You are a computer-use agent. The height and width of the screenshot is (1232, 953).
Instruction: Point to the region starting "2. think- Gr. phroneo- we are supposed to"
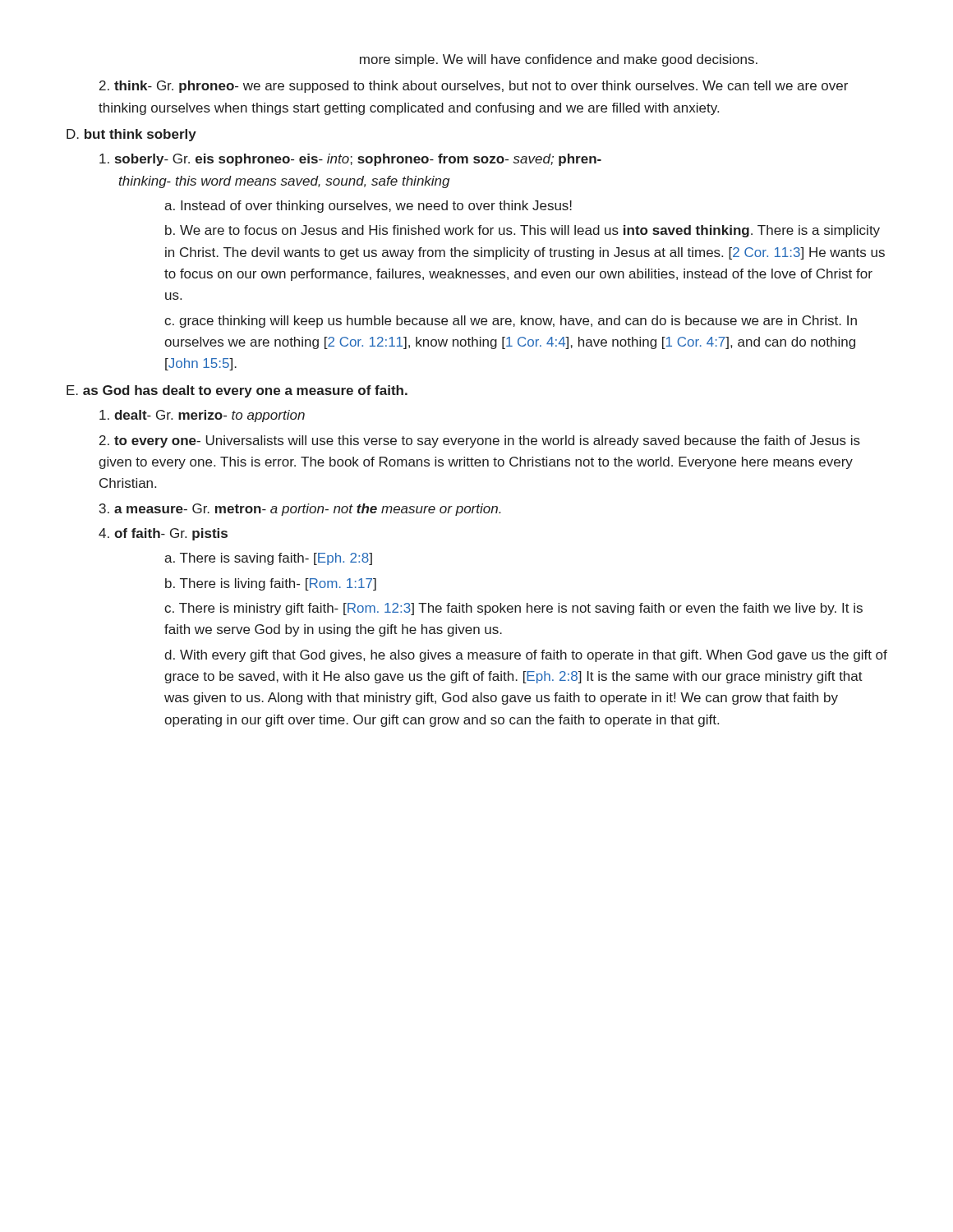(x=473, y=97)
